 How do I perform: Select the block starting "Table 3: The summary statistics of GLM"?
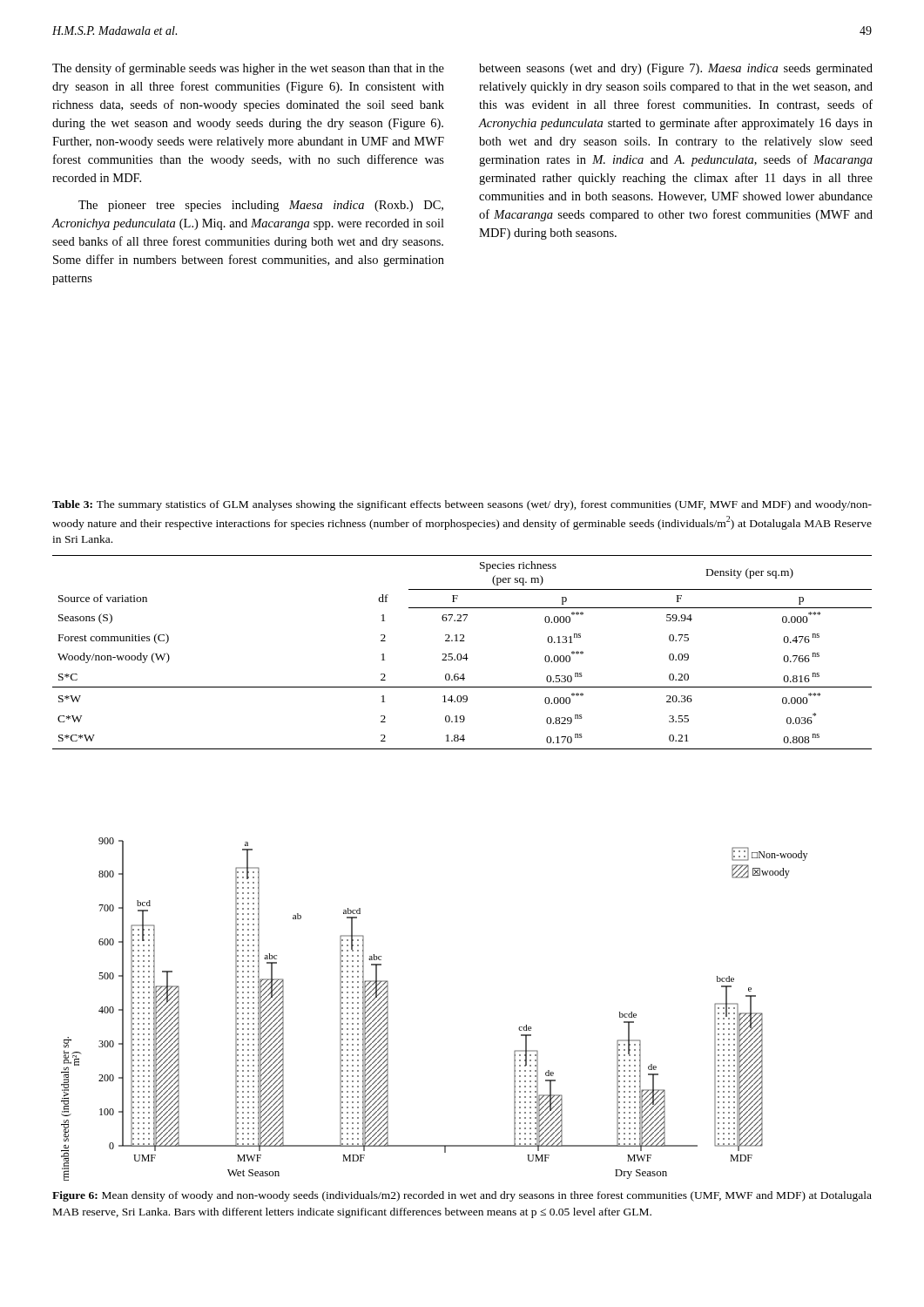462,522
